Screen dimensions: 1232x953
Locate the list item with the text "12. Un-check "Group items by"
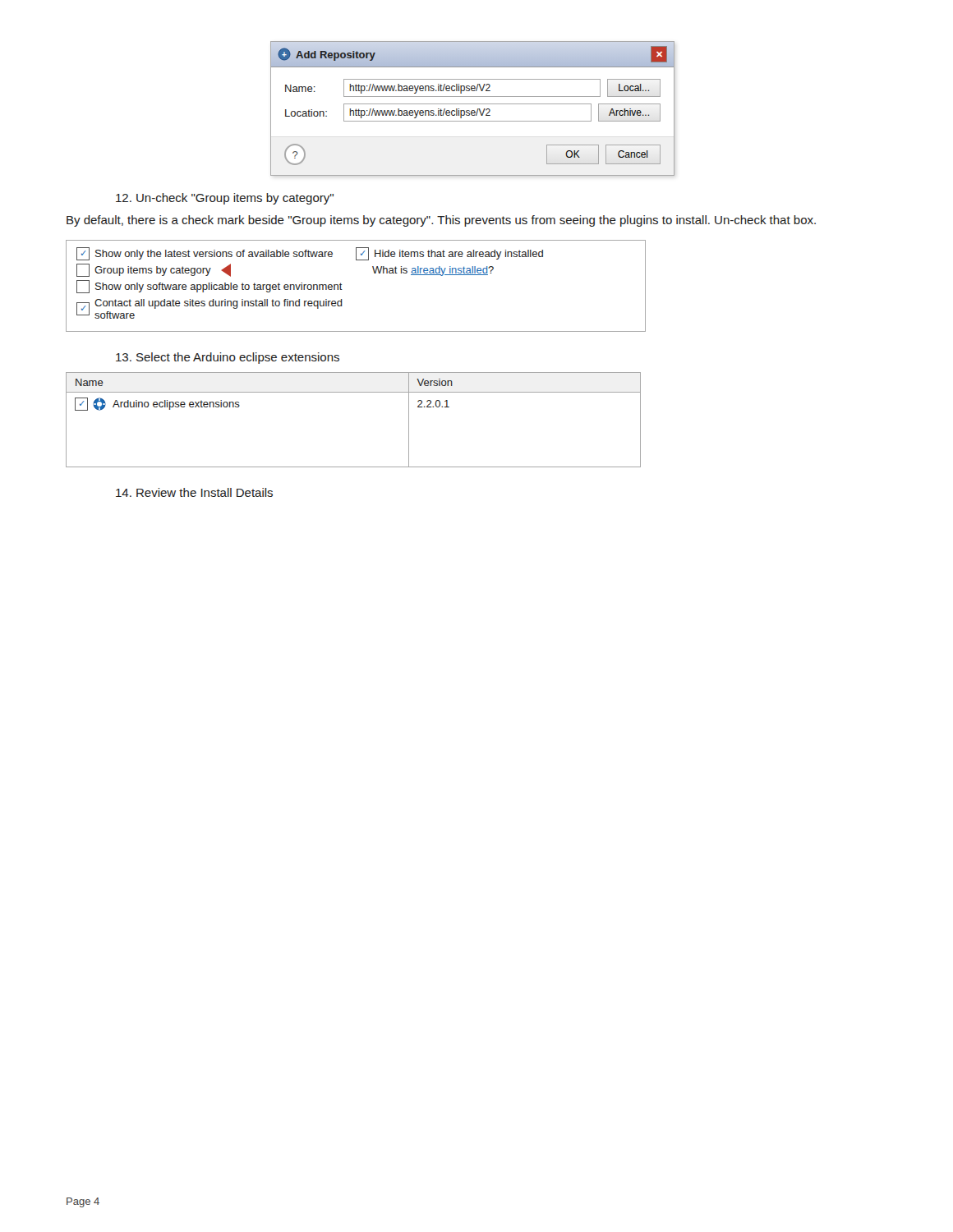[x=225, y=198]
